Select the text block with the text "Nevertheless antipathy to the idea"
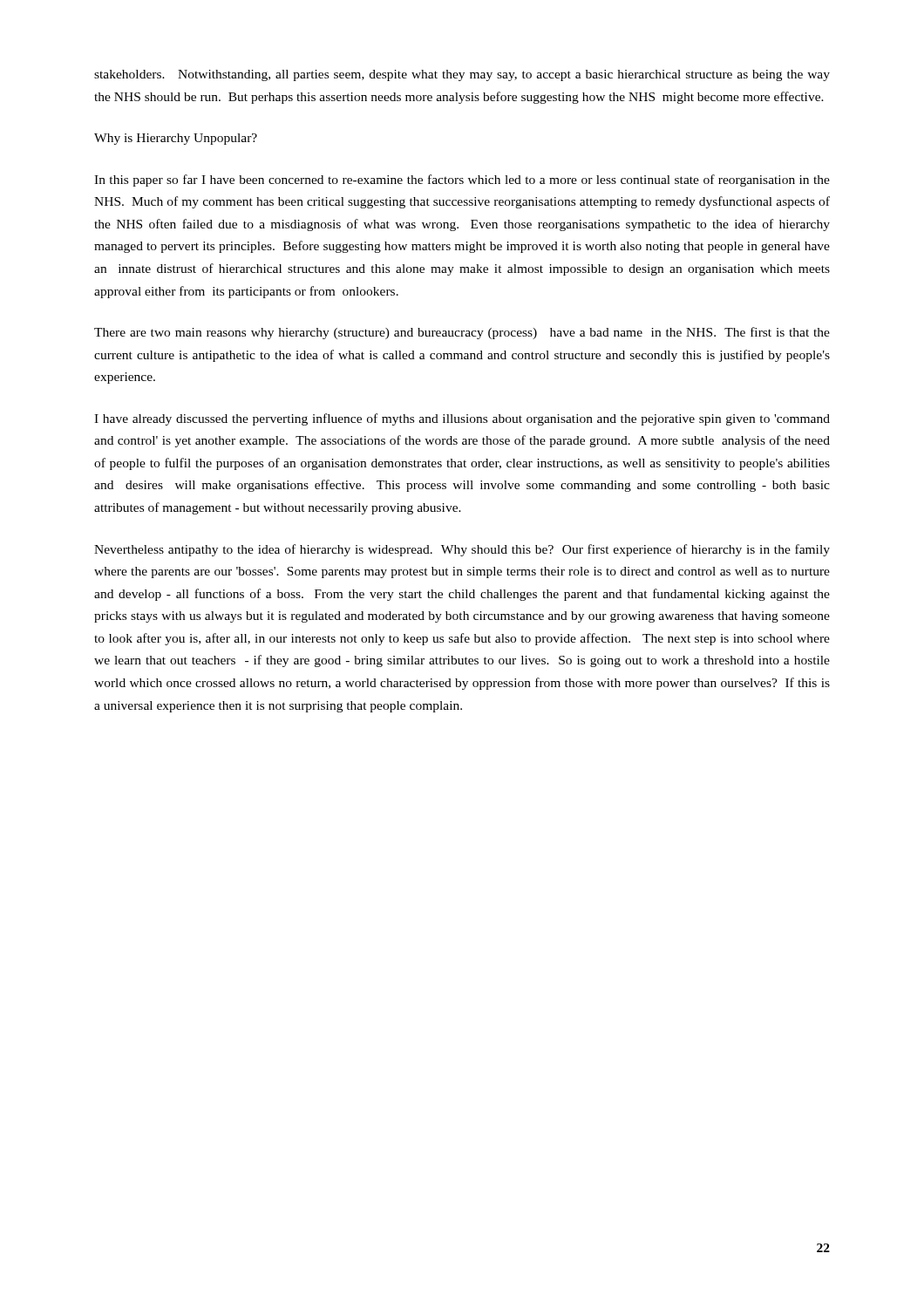This screenshot has width=924, height=1308. click(462, 627)
